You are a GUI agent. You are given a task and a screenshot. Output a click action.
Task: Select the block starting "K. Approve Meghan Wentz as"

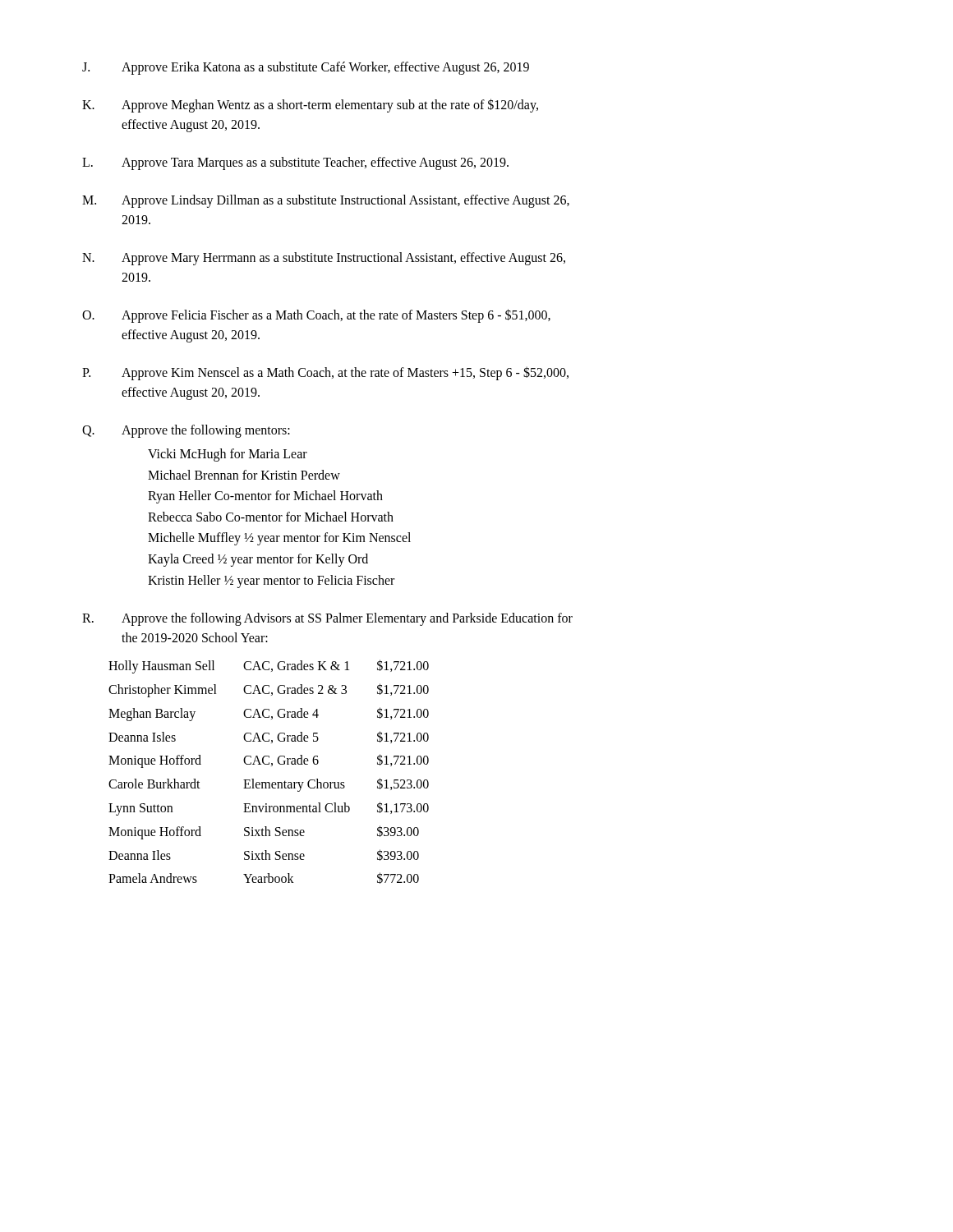pos(476,115)
